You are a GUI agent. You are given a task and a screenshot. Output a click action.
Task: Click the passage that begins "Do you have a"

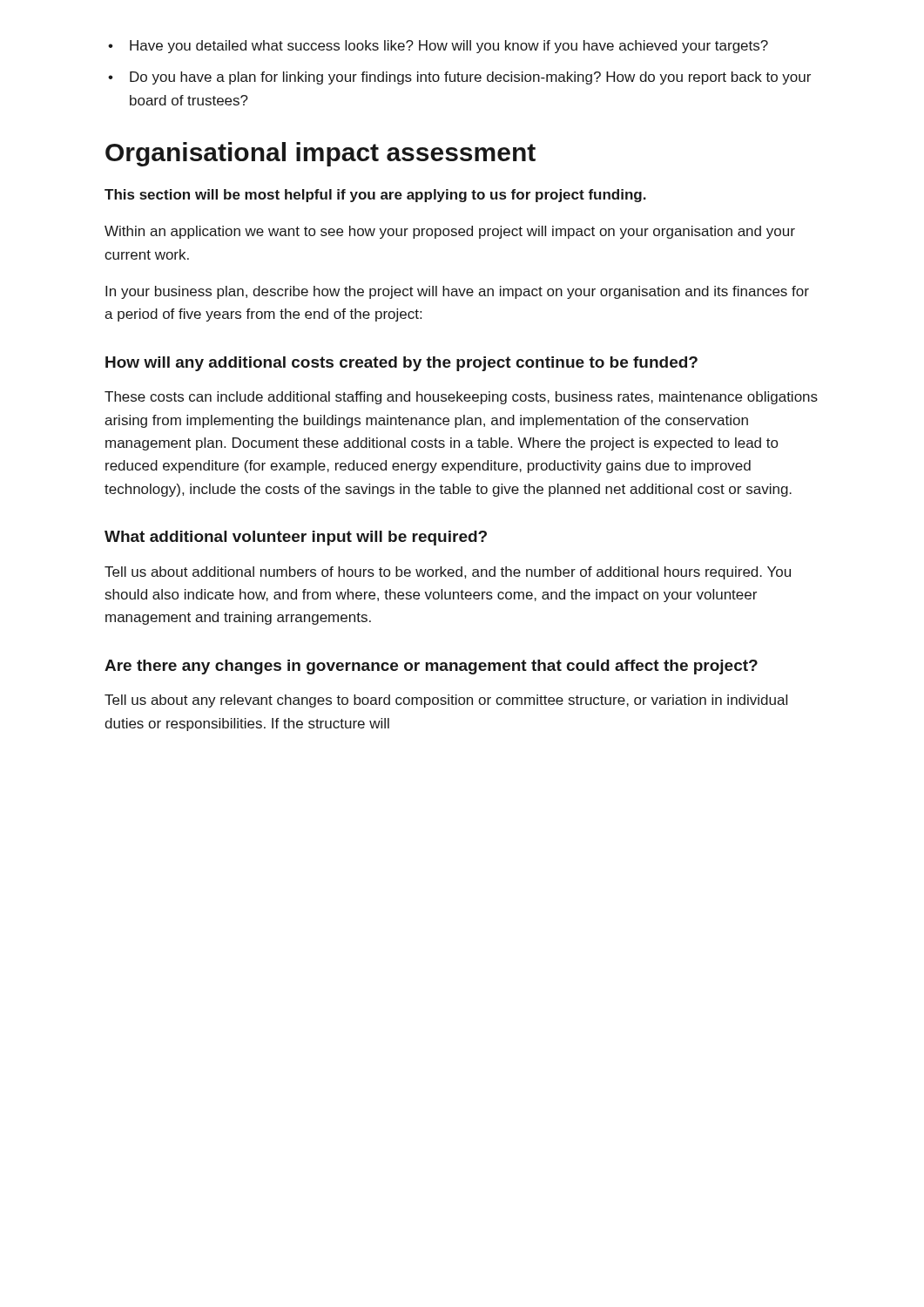tap(470, 89)
